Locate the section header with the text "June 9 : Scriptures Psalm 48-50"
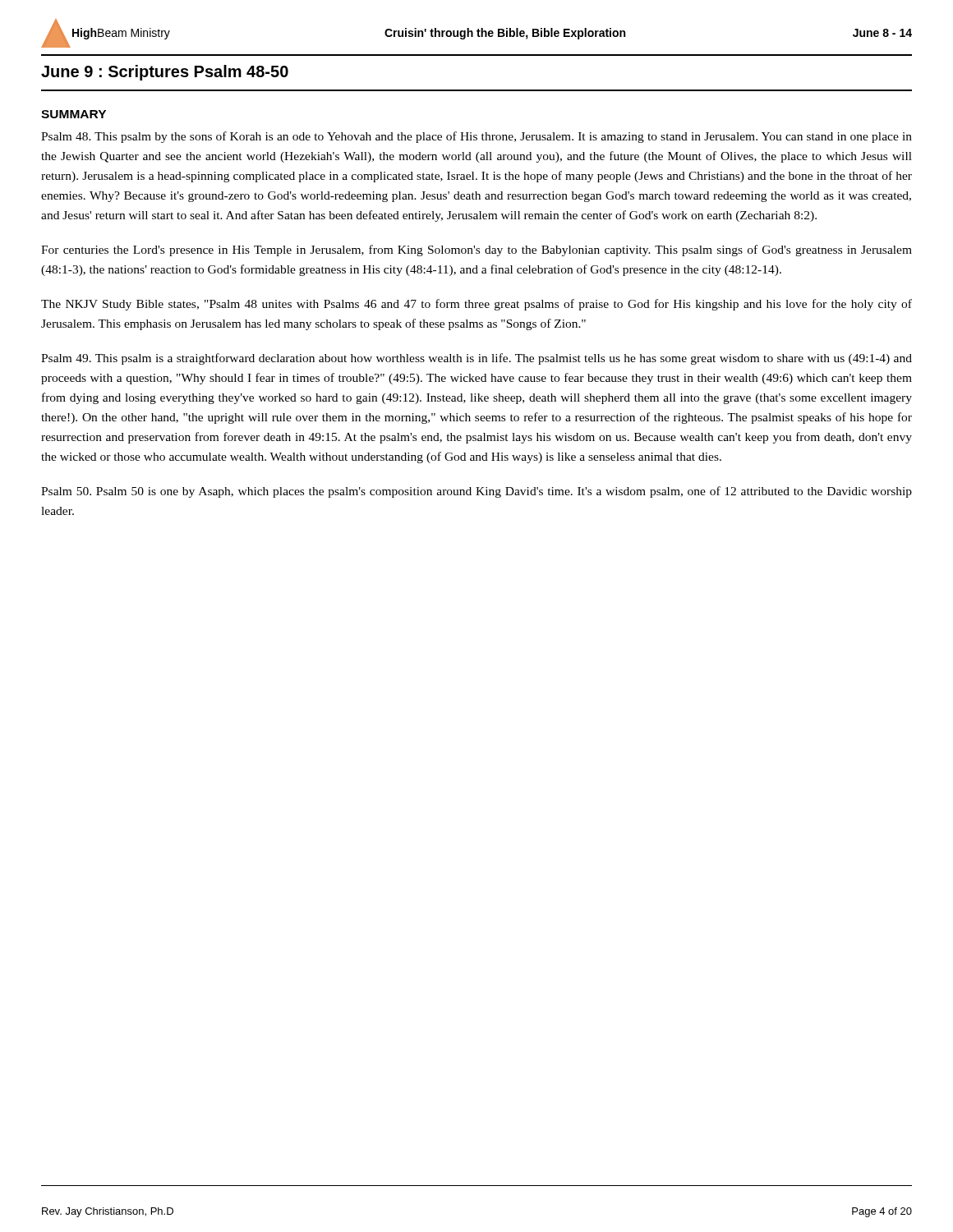The image size is (953, 1232). (165, 73)
